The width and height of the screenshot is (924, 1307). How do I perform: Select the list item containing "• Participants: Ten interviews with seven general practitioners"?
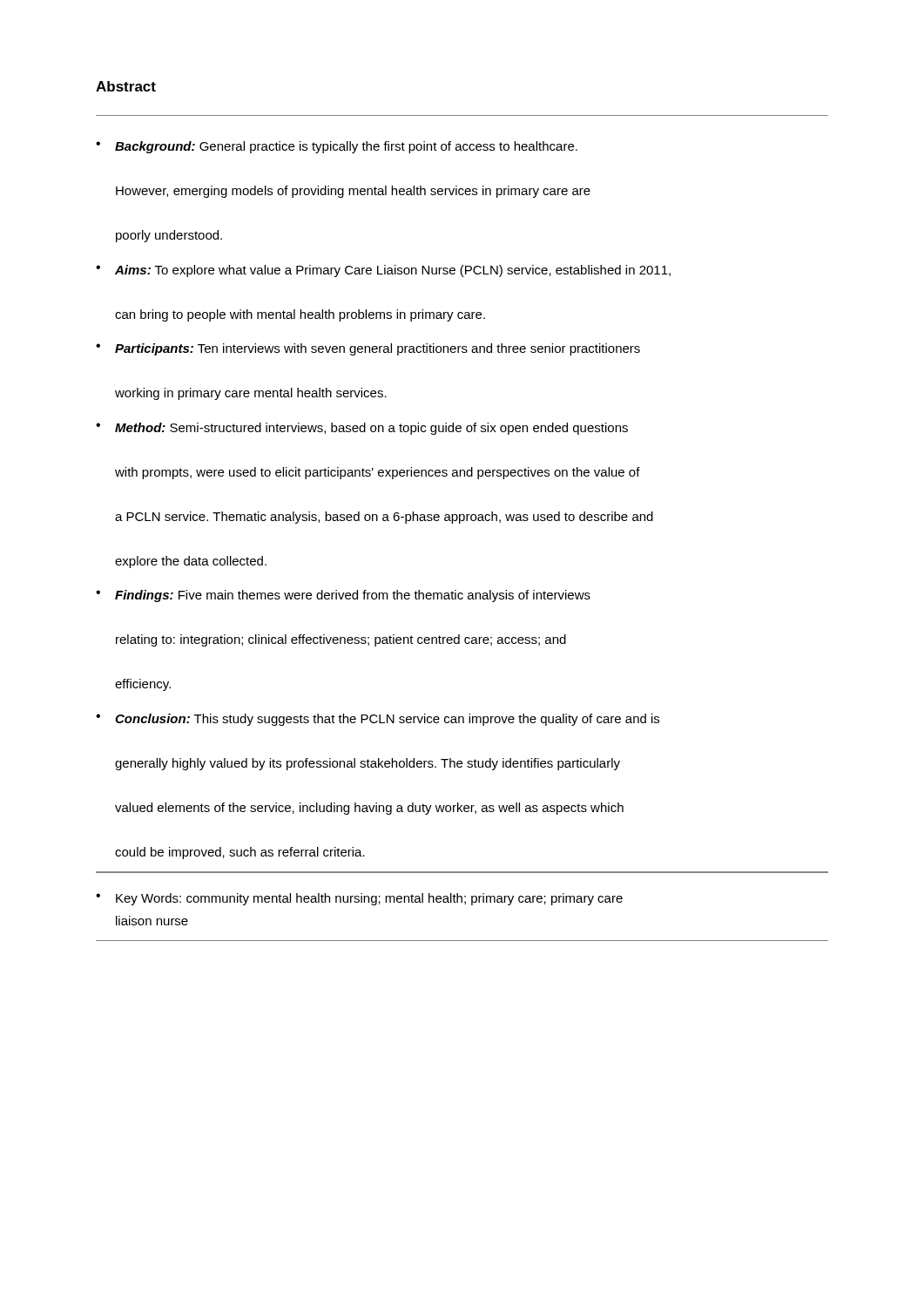368,349
